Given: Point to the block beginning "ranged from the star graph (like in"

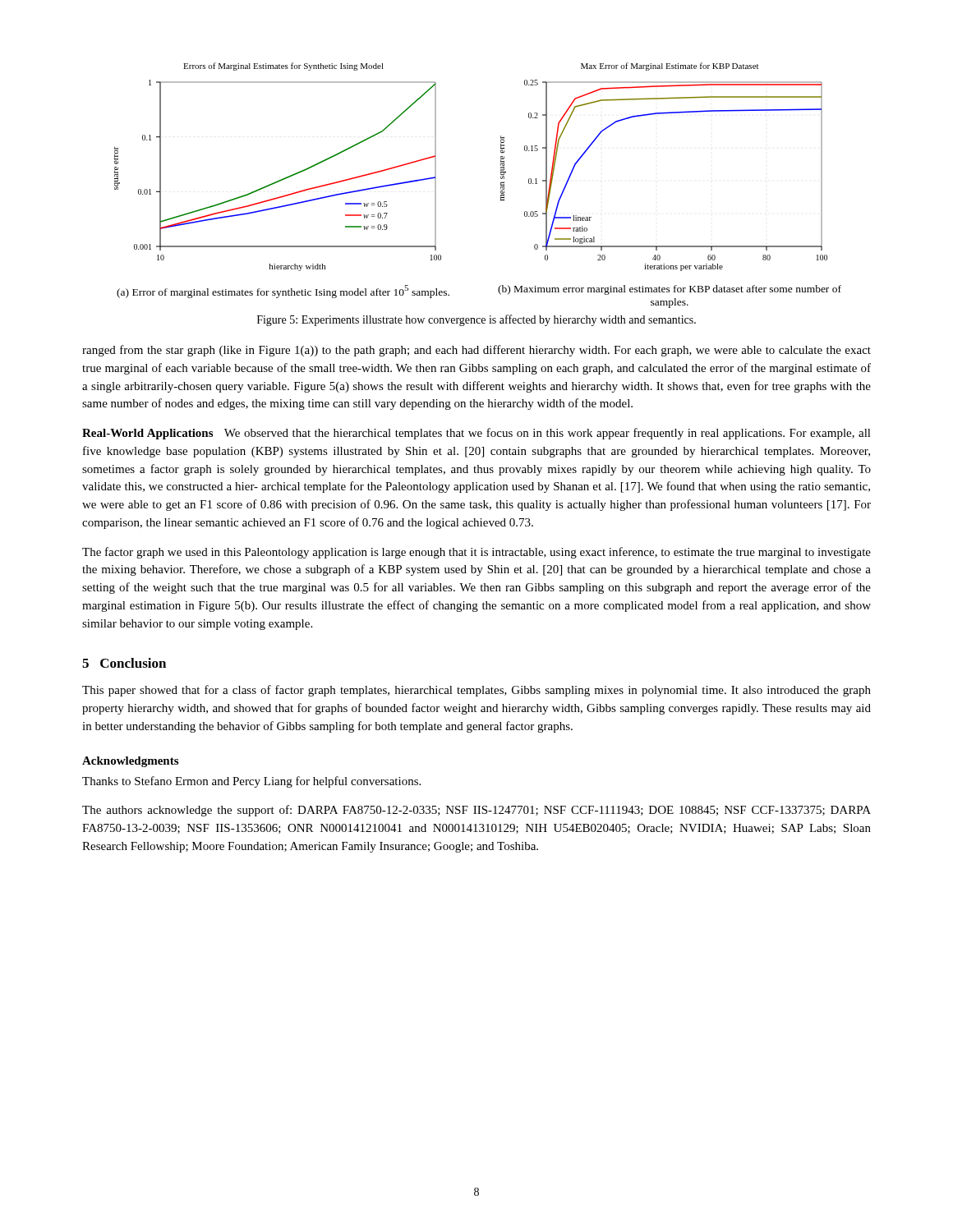Looking at the screenshot, I should 476,377.
